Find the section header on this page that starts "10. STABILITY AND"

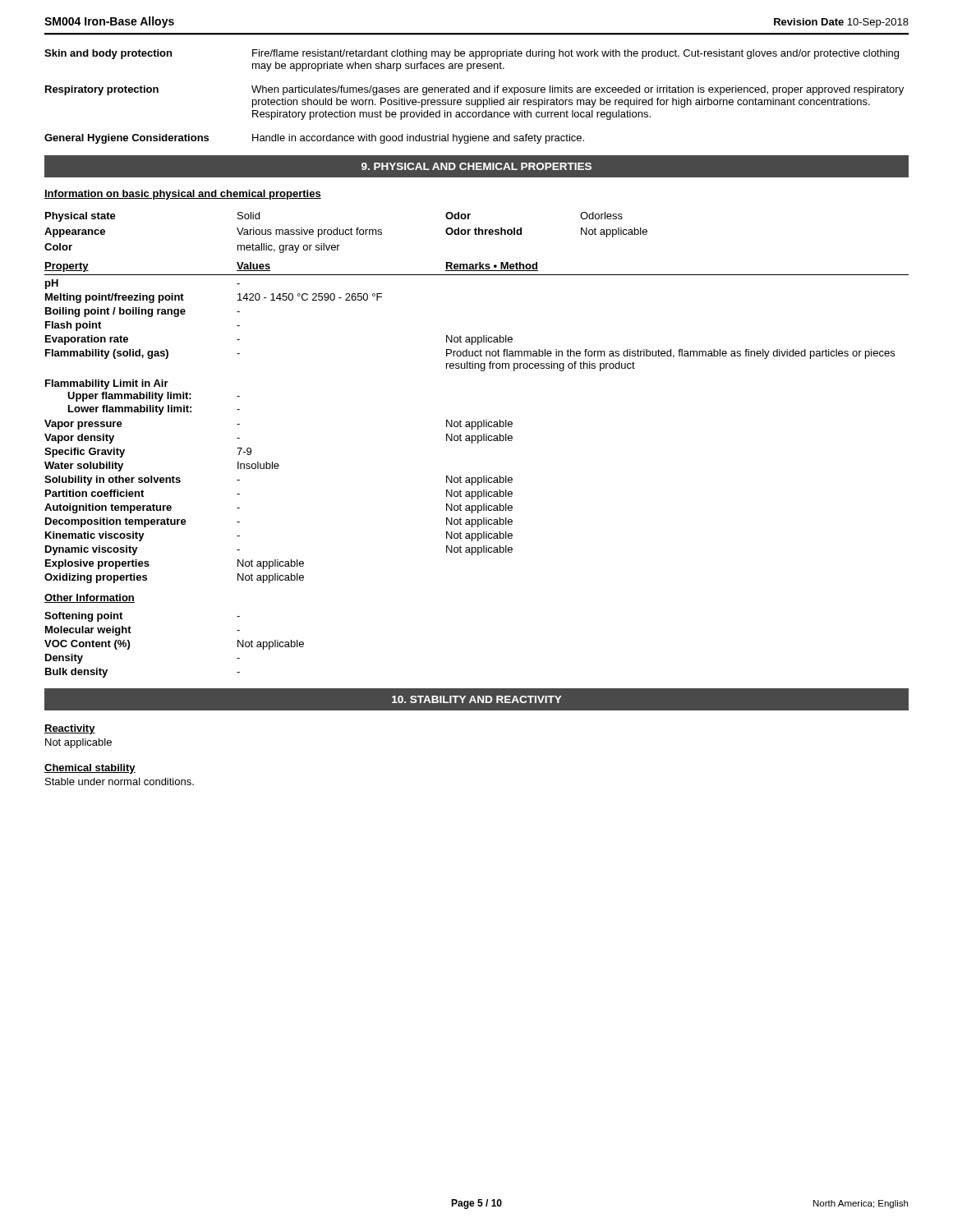(476, 699)
